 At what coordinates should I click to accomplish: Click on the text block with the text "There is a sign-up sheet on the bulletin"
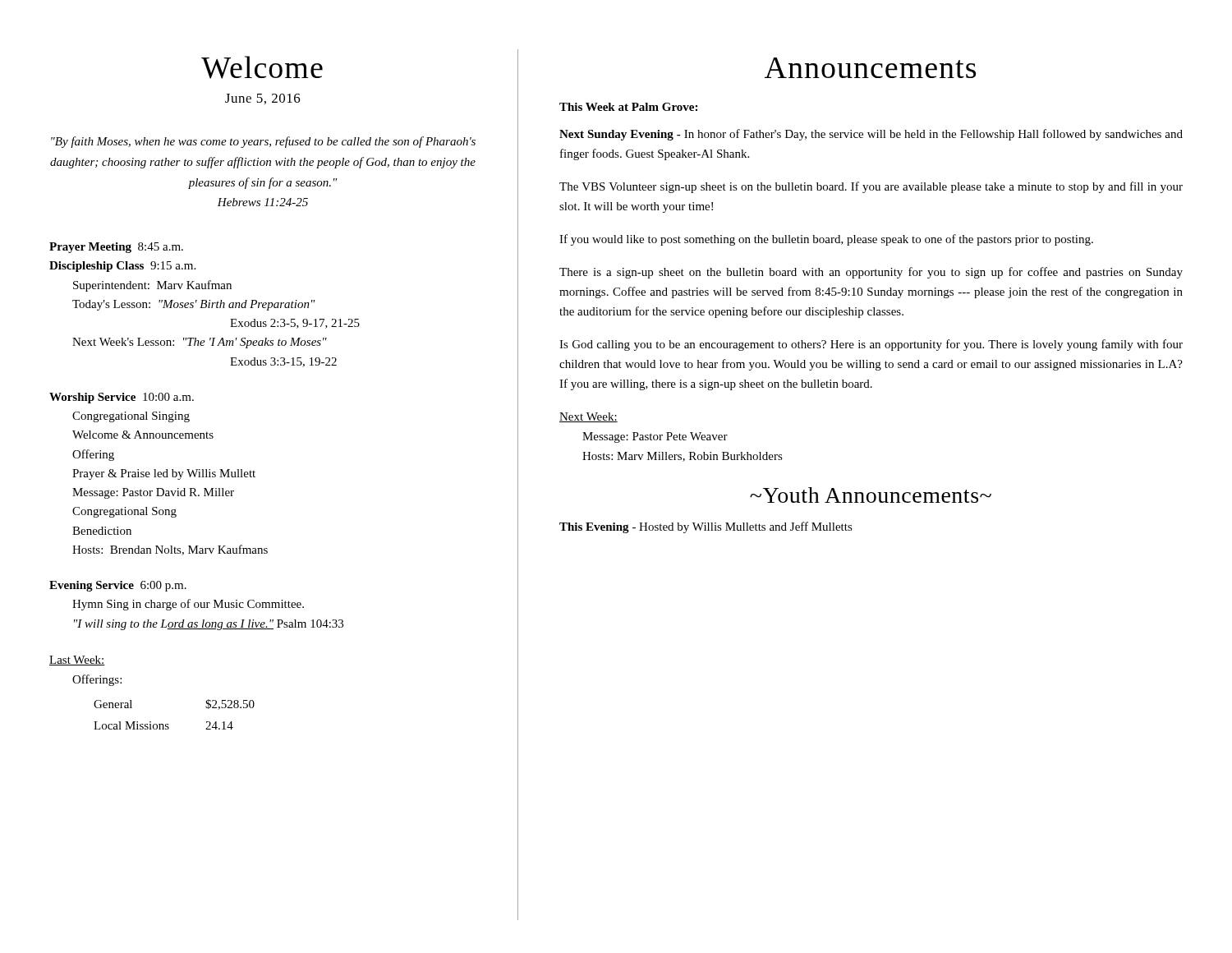point(871,292)
